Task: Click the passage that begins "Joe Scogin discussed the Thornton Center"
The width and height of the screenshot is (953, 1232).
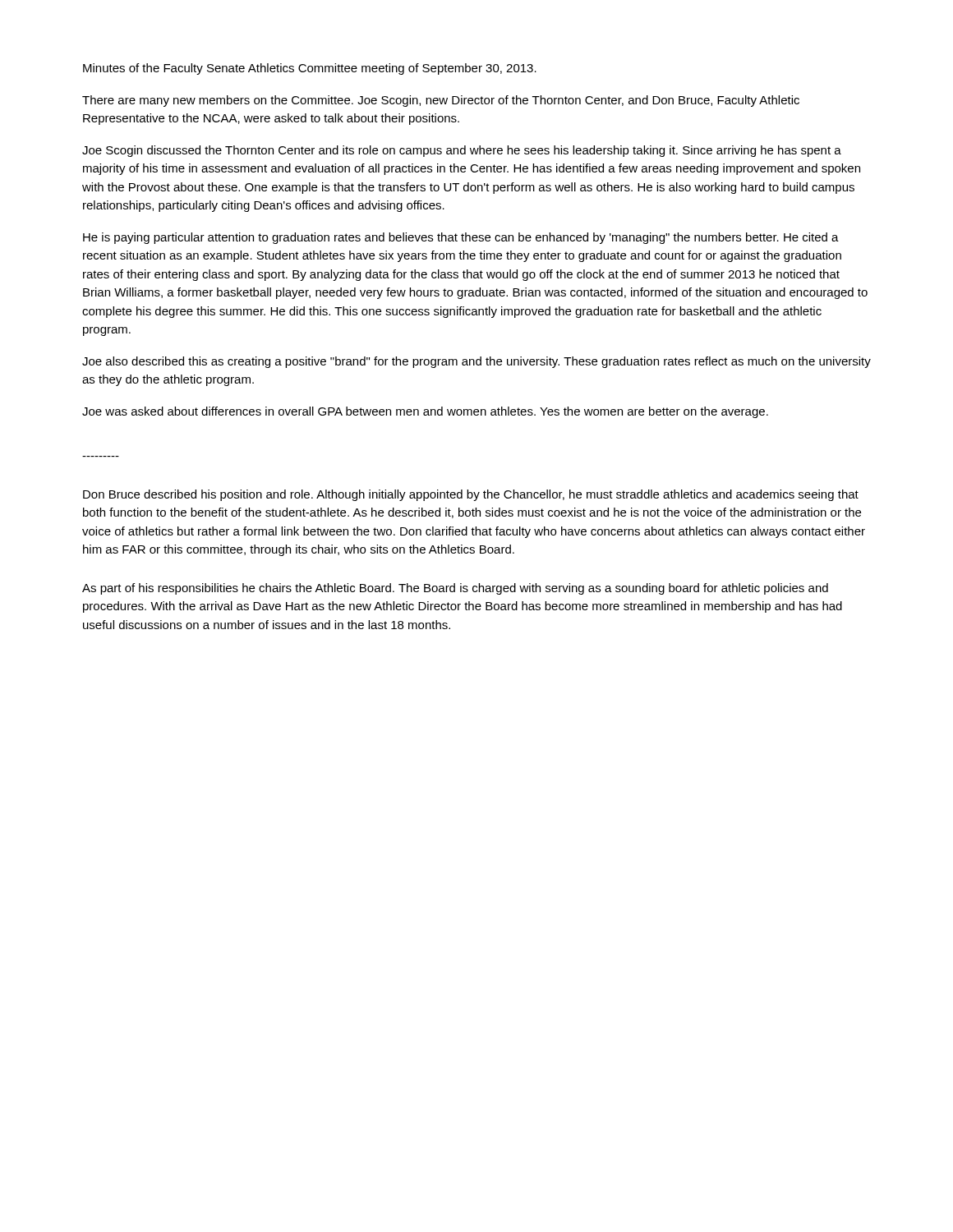Action: pos(472,177)
